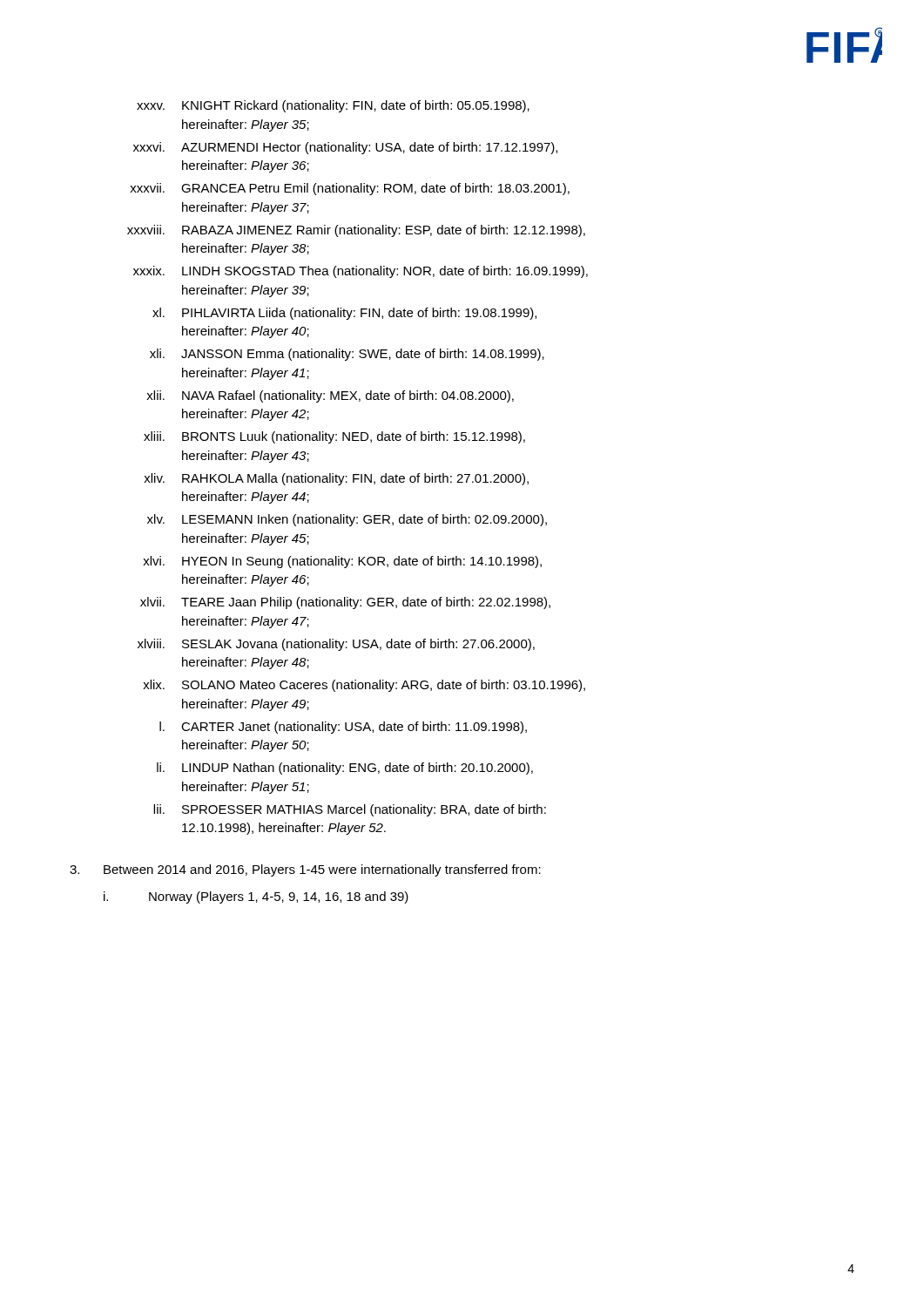This screenshot has width=924, height=1307.
Task: Click on the block starting "xlviii. SESLAK Jovana (nationality: USA, date of birth:"
Action: click(462, 653)
